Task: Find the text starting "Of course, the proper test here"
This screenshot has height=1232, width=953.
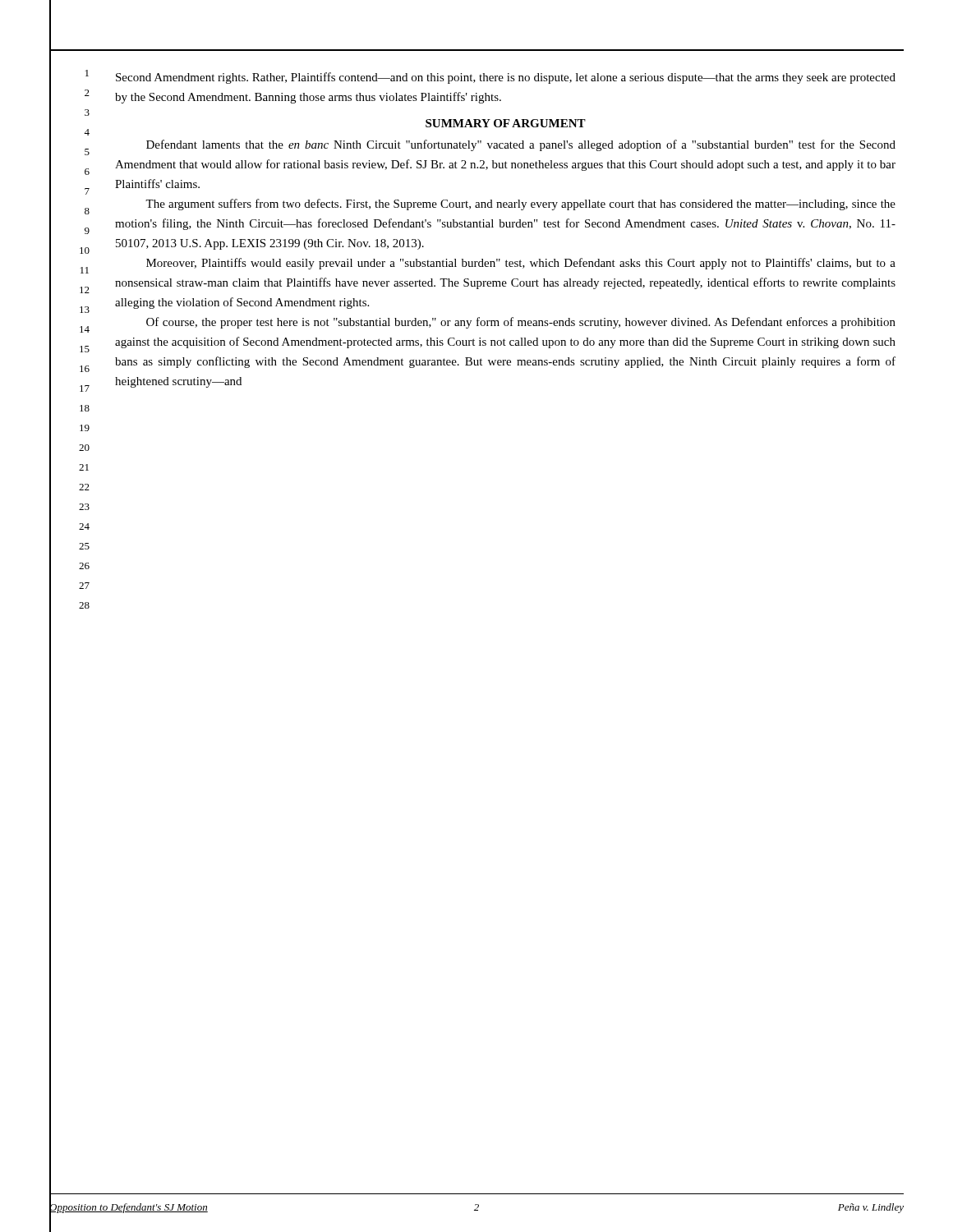Action: (x=505, y=352)
